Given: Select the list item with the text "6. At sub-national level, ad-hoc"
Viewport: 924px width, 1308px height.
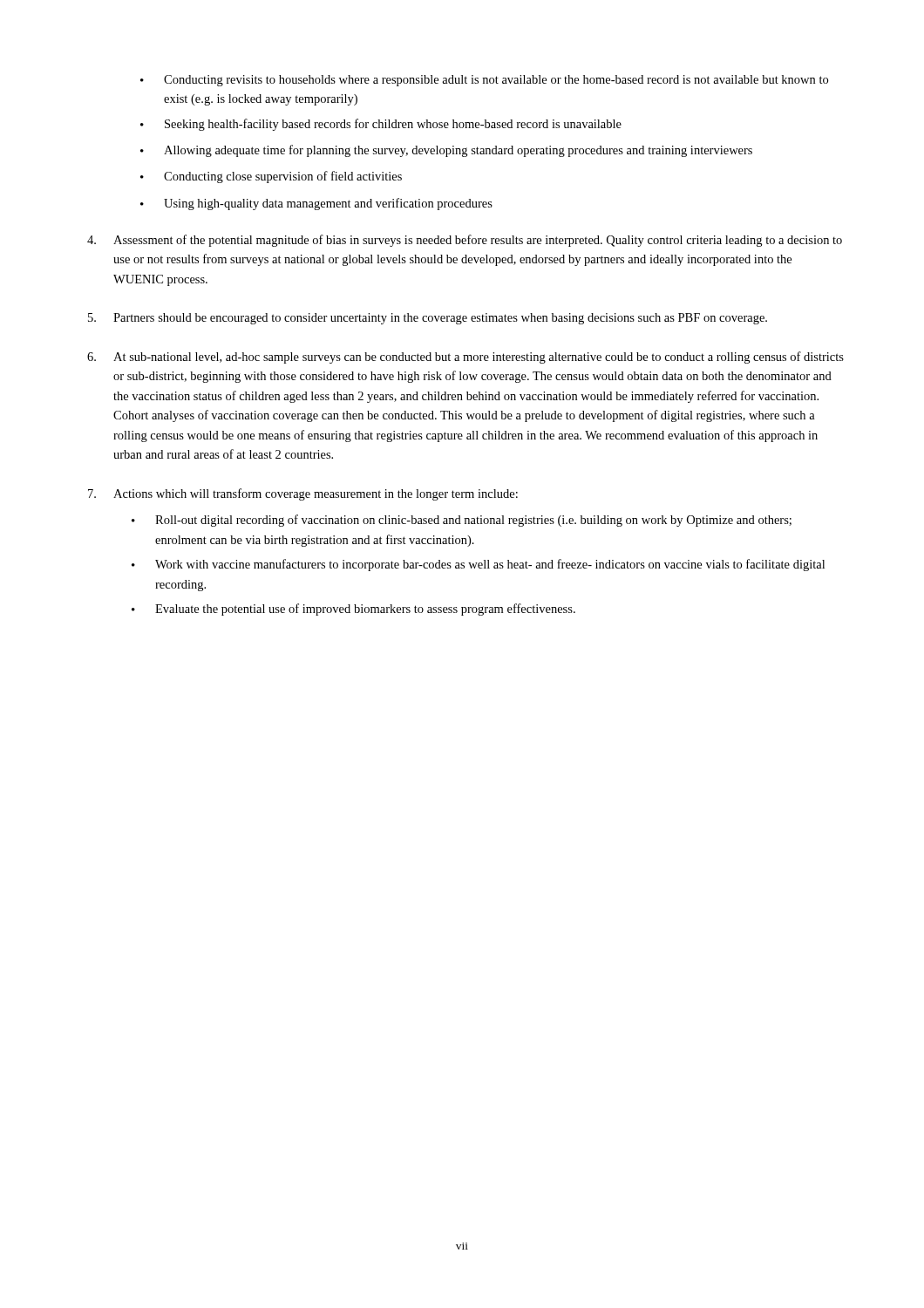Looking at the screenshot, I should point(466,406).
